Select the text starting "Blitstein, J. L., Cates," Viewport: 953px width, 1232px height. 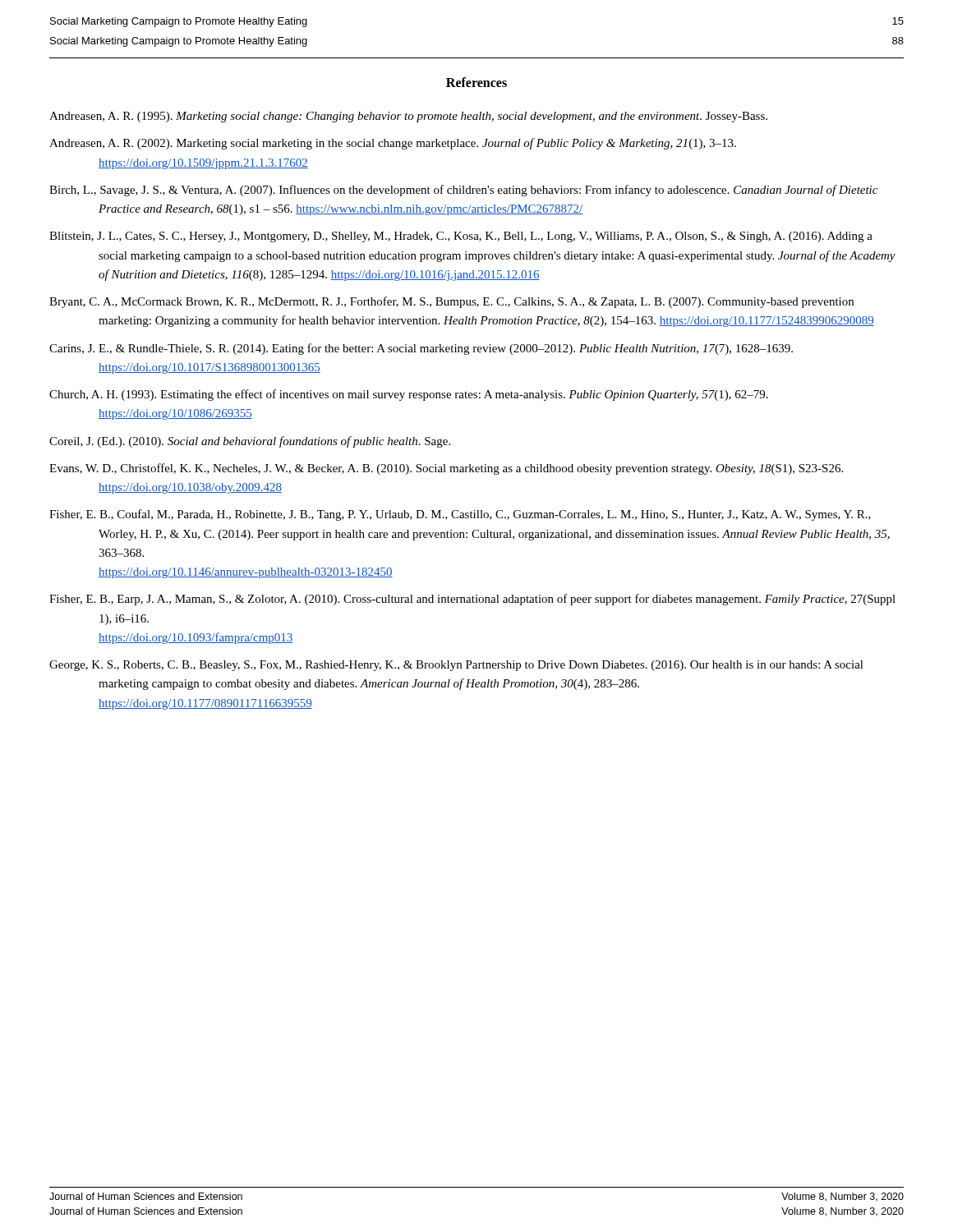[472, 255]
